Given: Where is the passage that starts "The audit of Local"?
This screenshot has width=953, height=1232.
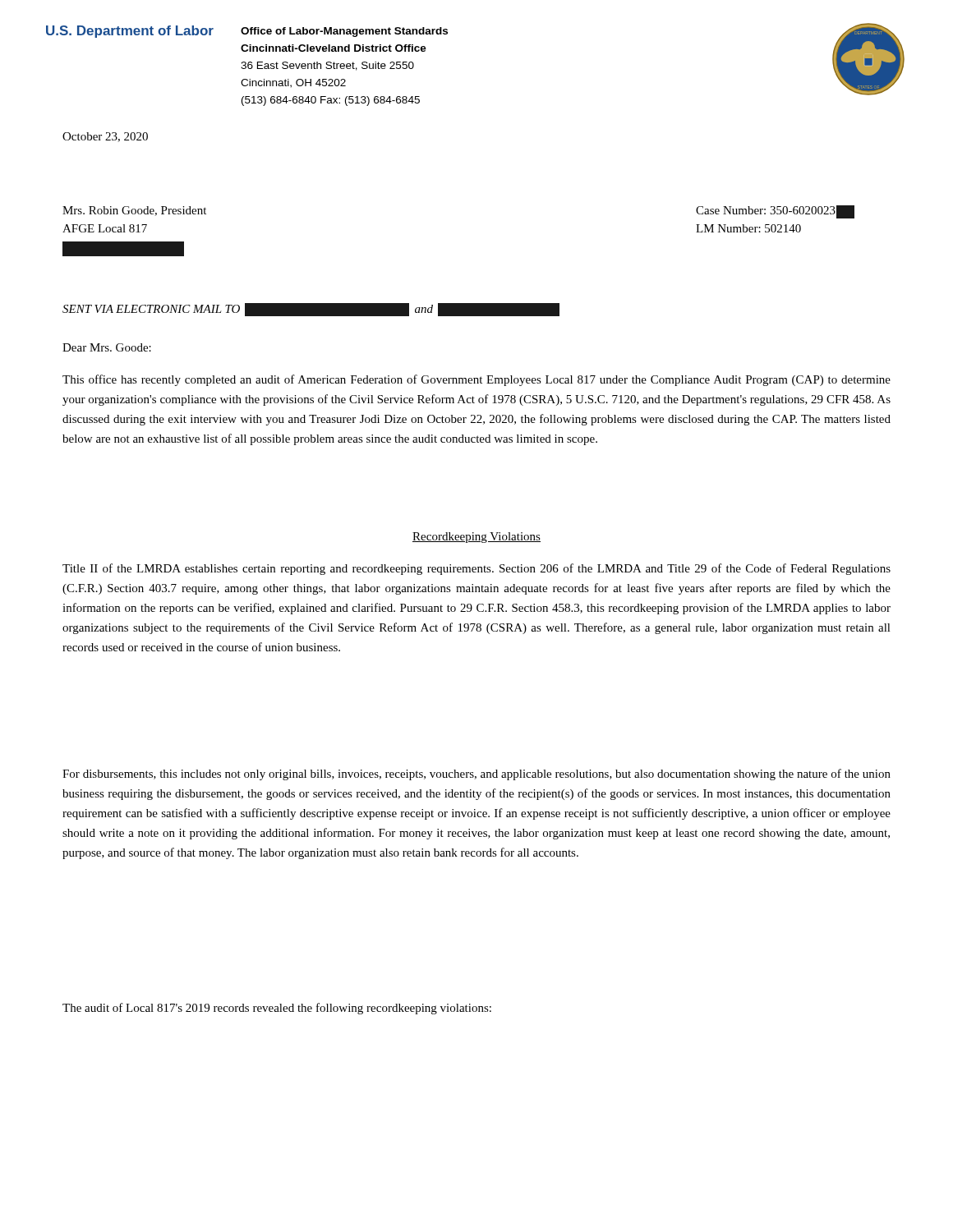Looking at the screenshot, I should [x=277, y=1008].
